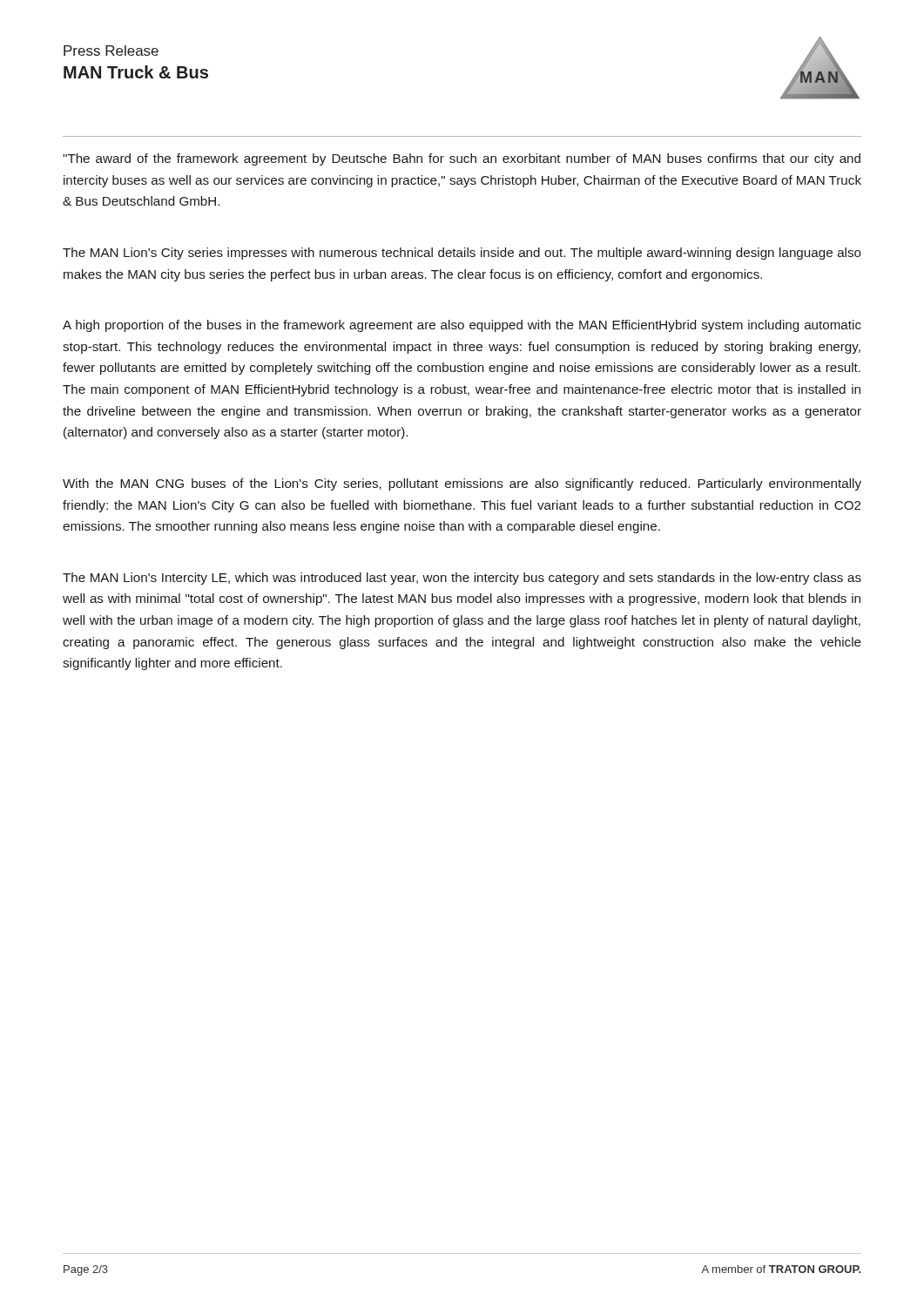
Task: Select the text starting "With the MAN CNG buses of"
Action: [x=462, y=505]
